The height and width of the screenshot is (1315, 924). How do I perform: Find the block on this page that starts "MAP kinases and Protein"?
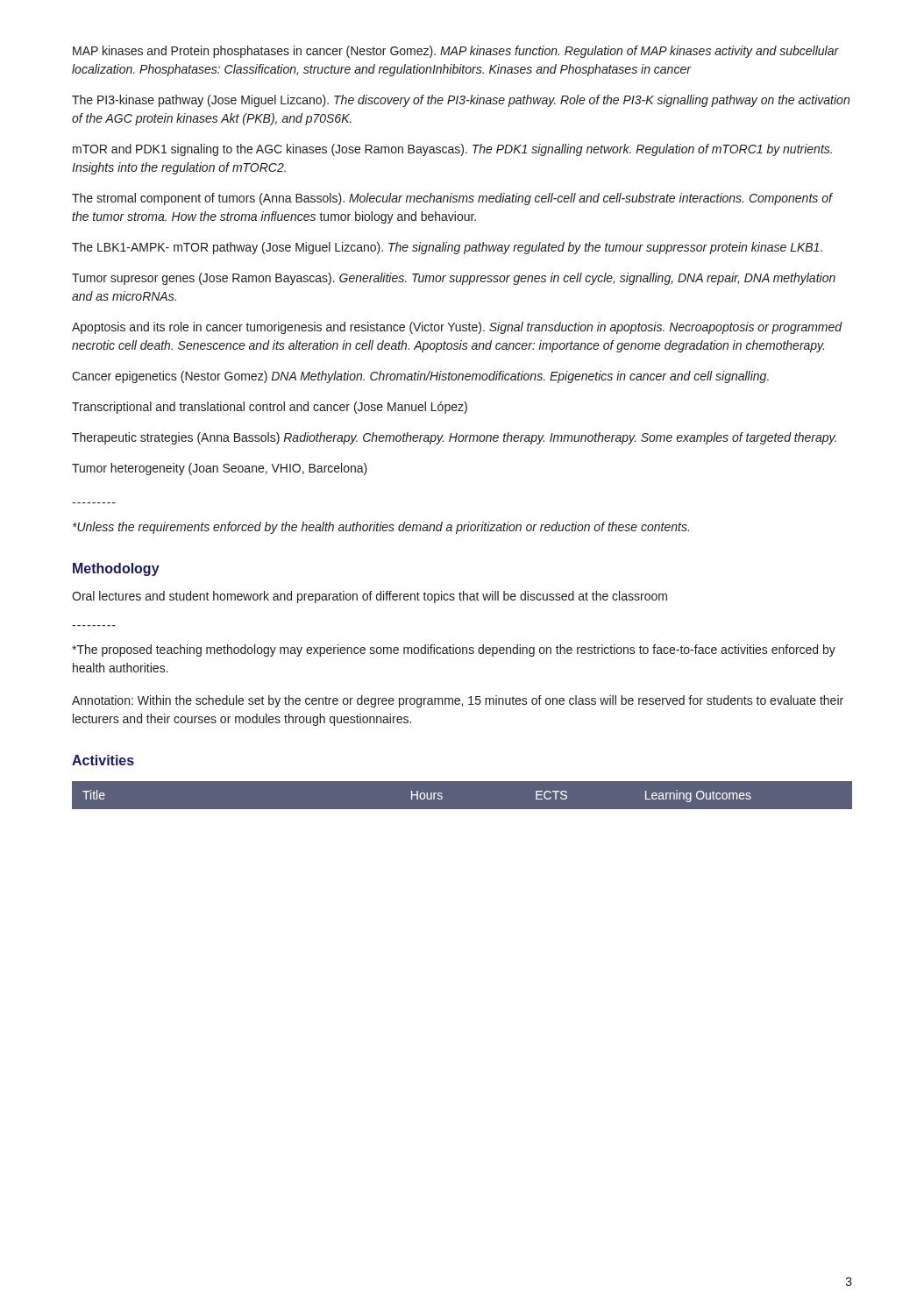[455, 60]
